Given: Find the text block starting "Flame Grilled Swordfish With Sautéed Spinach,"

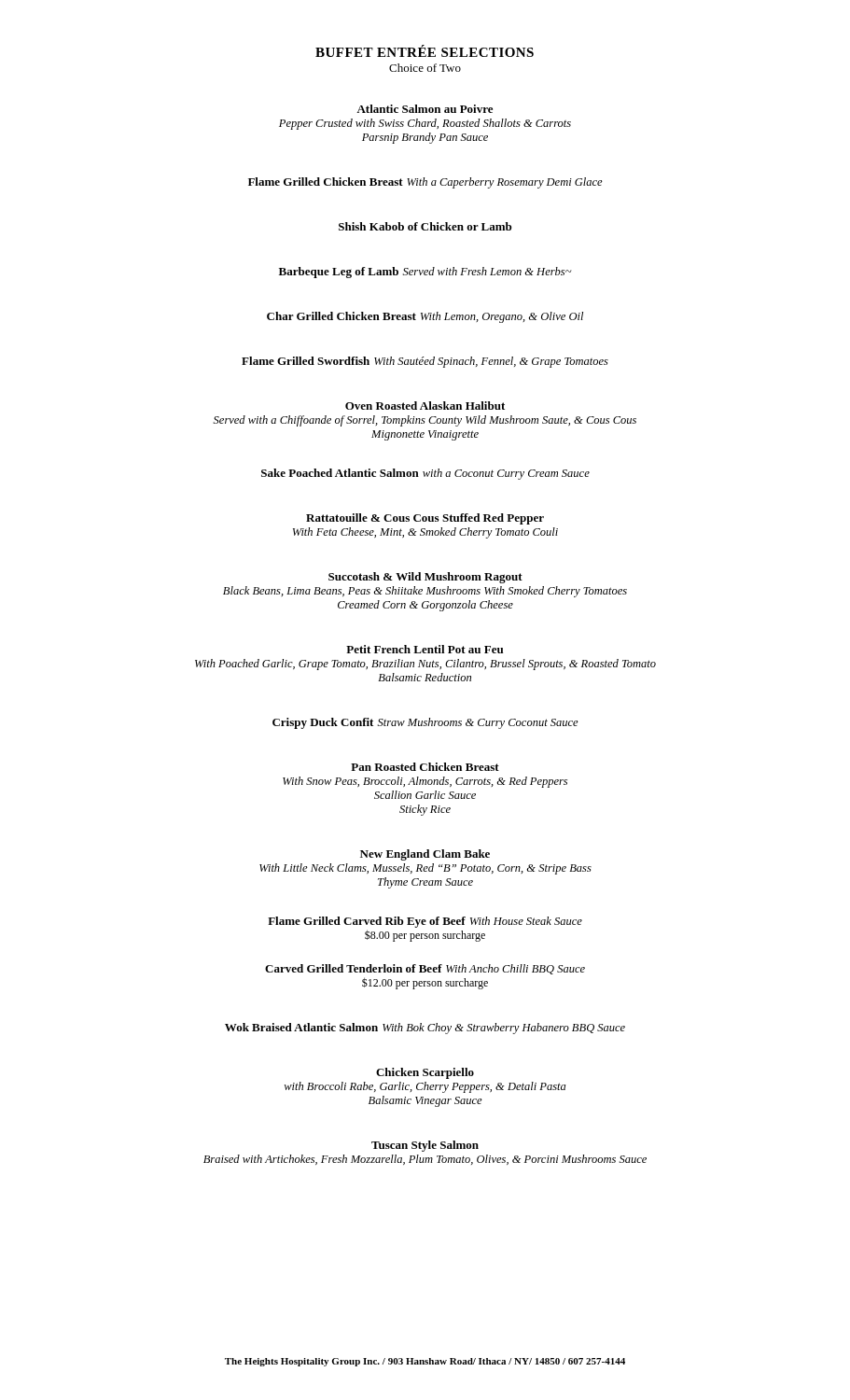Looking at the screenshot, I should 425,360.
